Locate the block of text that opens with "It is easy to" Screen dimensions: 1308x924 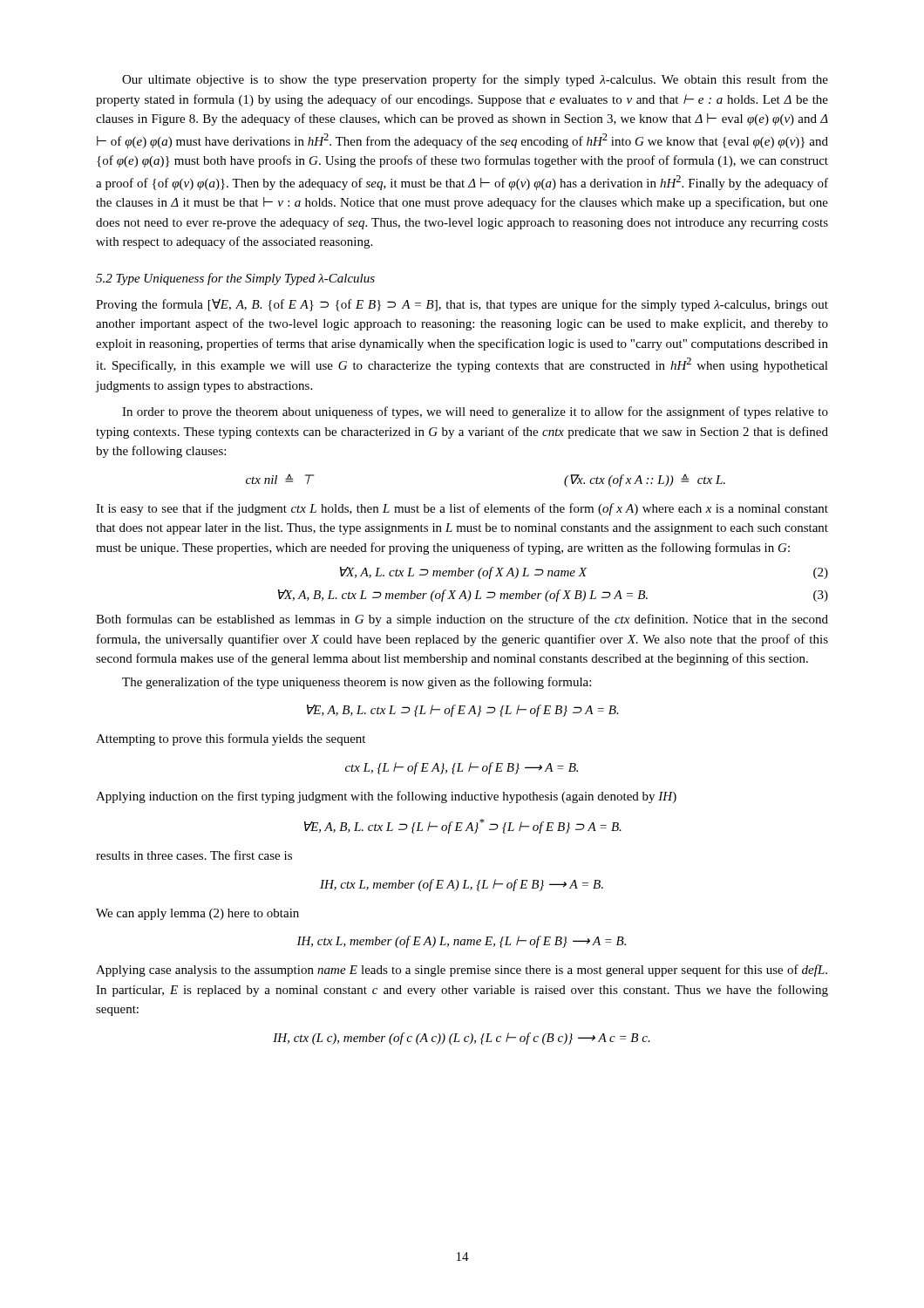(462, 528)
